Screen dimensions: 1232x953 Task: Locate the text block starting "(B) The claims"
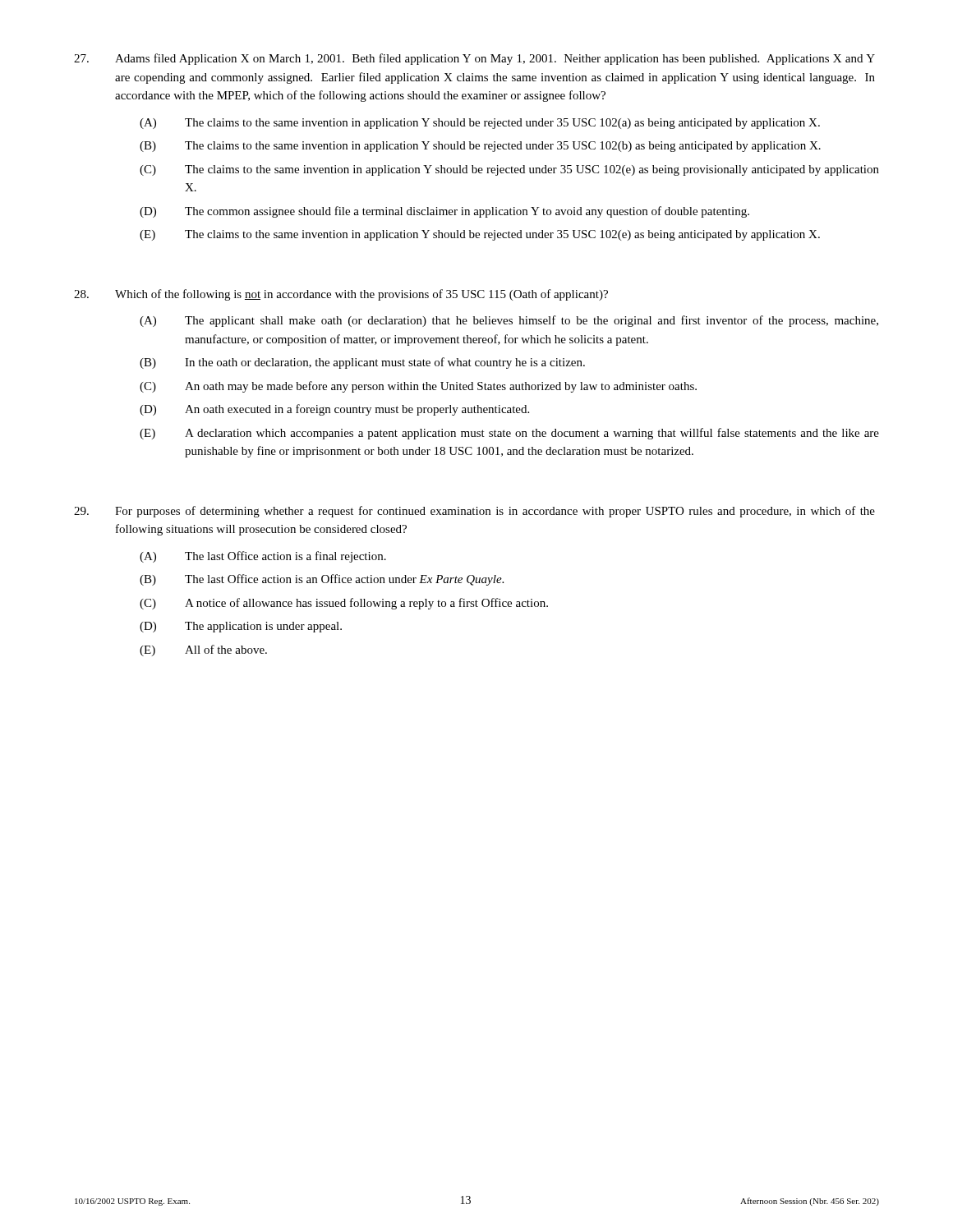pyautogui.click(x=509, y=146)
